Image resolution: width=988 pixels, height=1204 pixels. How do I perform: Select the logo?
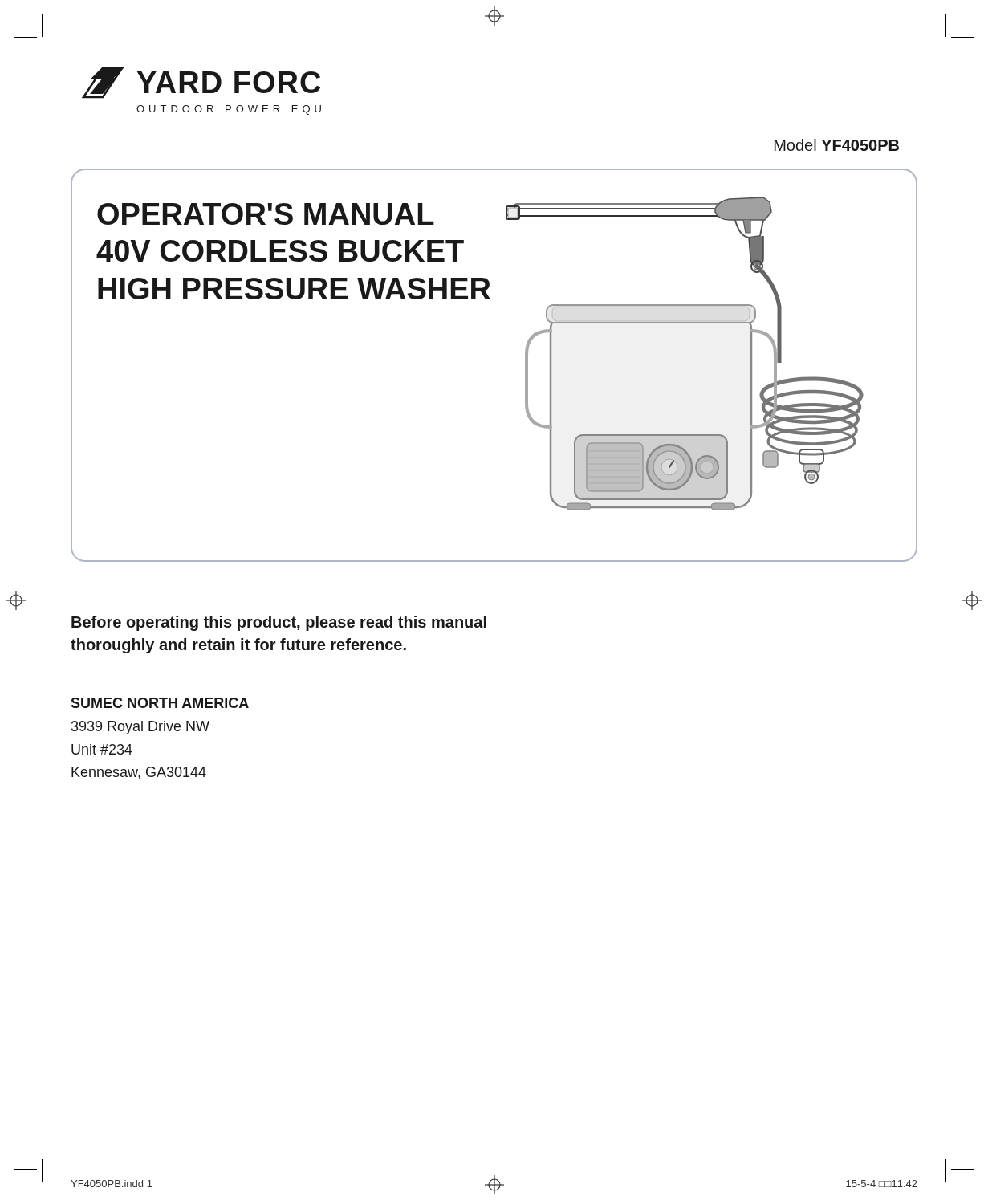coord(197,96)
